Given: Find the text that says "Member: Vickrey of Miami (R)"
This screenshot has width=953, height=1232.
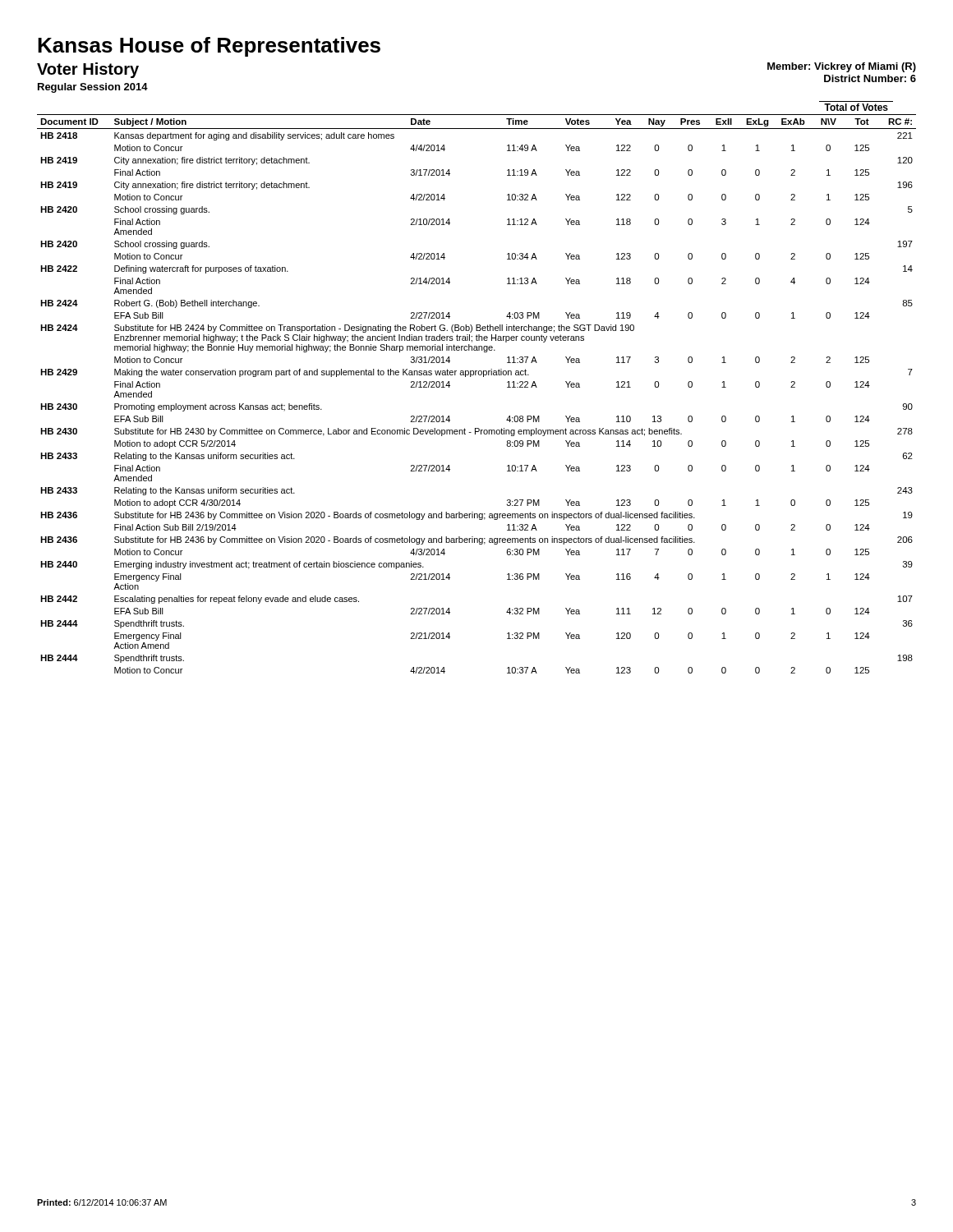Looking at the screenshot, I should click(841, 66).
